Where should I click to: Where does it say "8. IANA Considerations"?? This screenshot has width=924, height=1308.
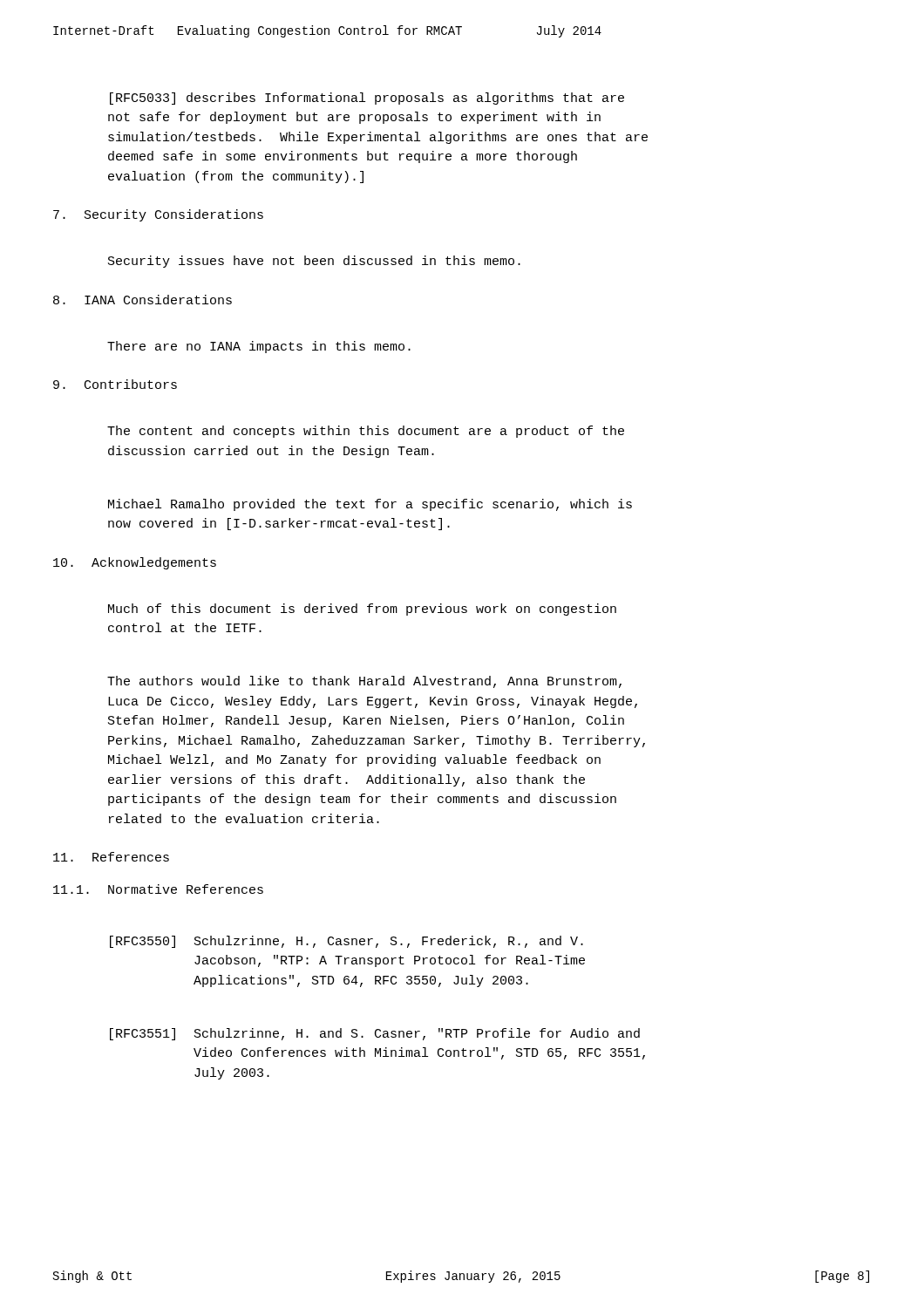tap(143, 301)
